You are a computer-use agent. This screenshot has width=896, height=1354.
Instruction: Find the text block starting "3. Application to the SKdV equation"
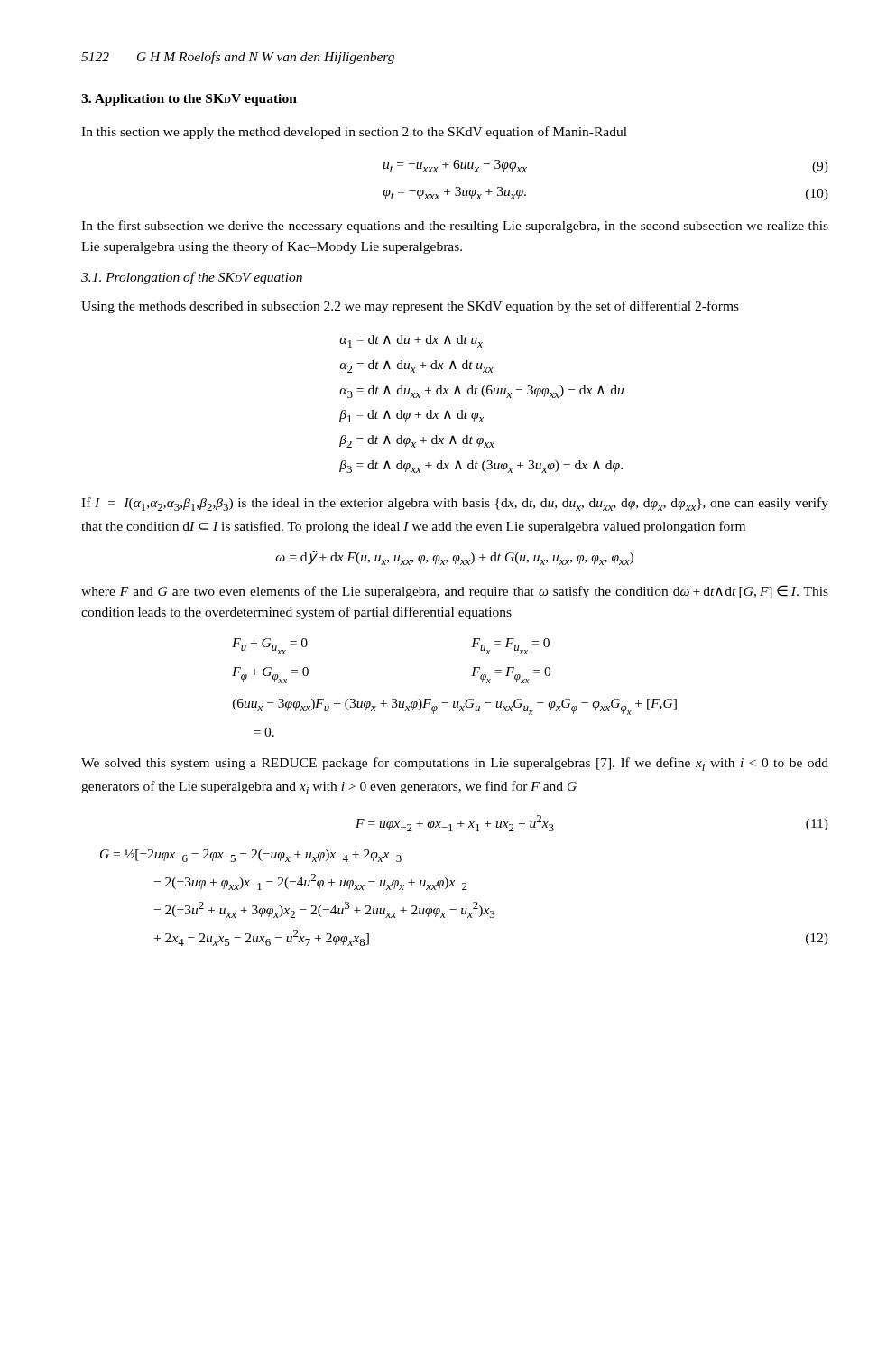click(189, 98)
